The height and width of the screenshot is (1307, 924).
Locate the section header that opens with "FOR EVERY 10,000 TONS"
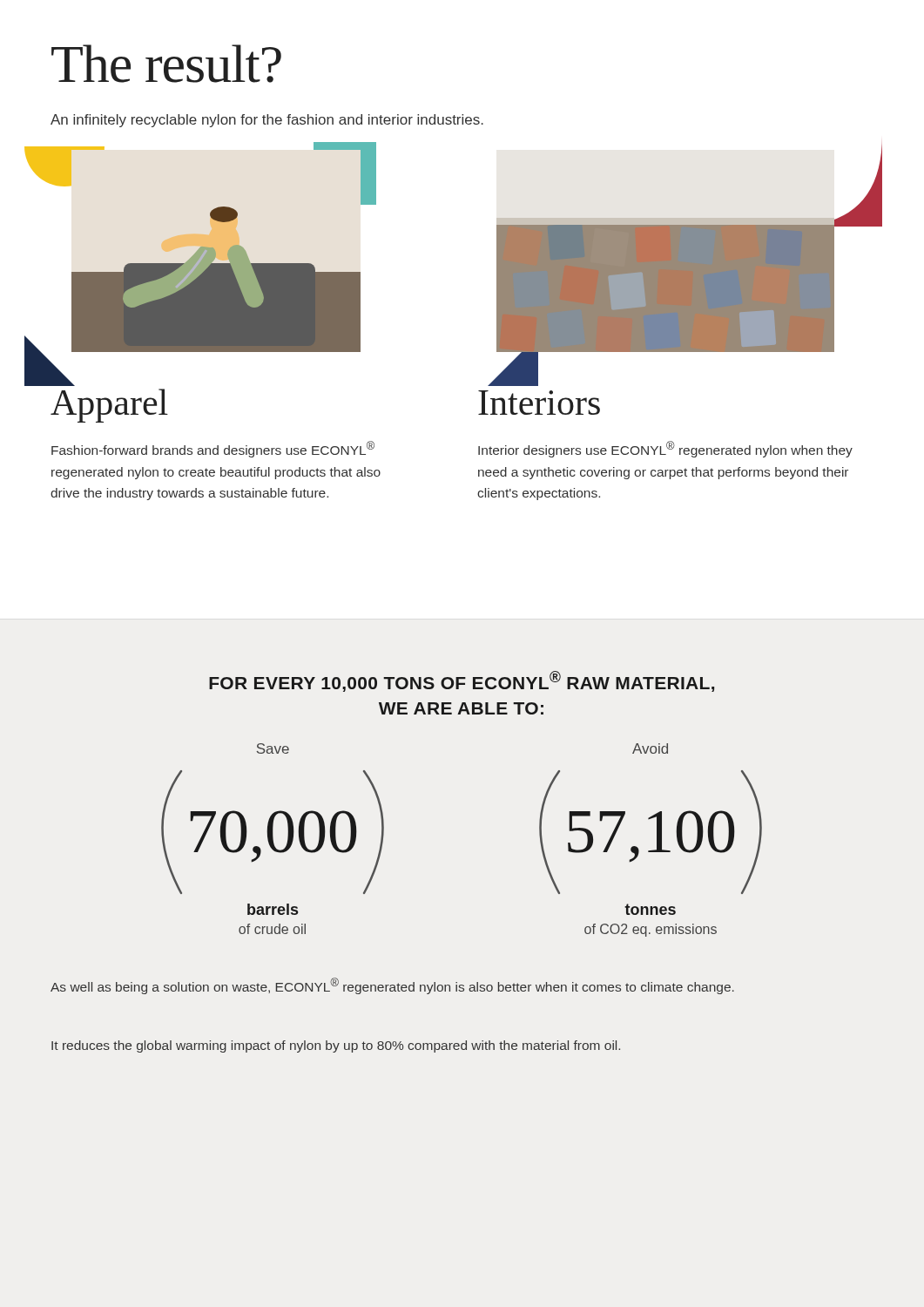462,693
